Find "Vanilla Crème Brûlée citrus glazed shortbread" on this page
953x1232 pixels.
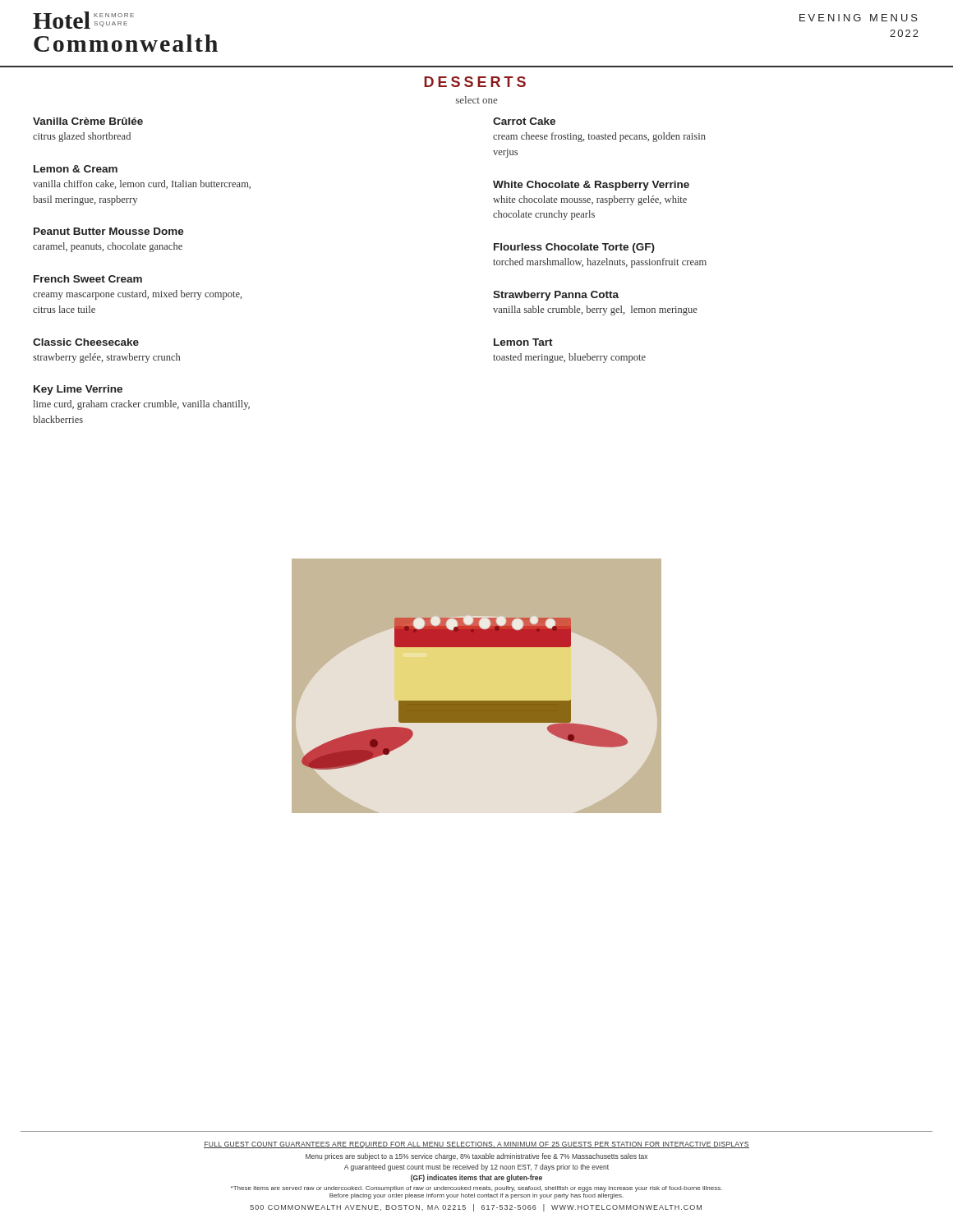pyautogui.click(x=88, y=121)
